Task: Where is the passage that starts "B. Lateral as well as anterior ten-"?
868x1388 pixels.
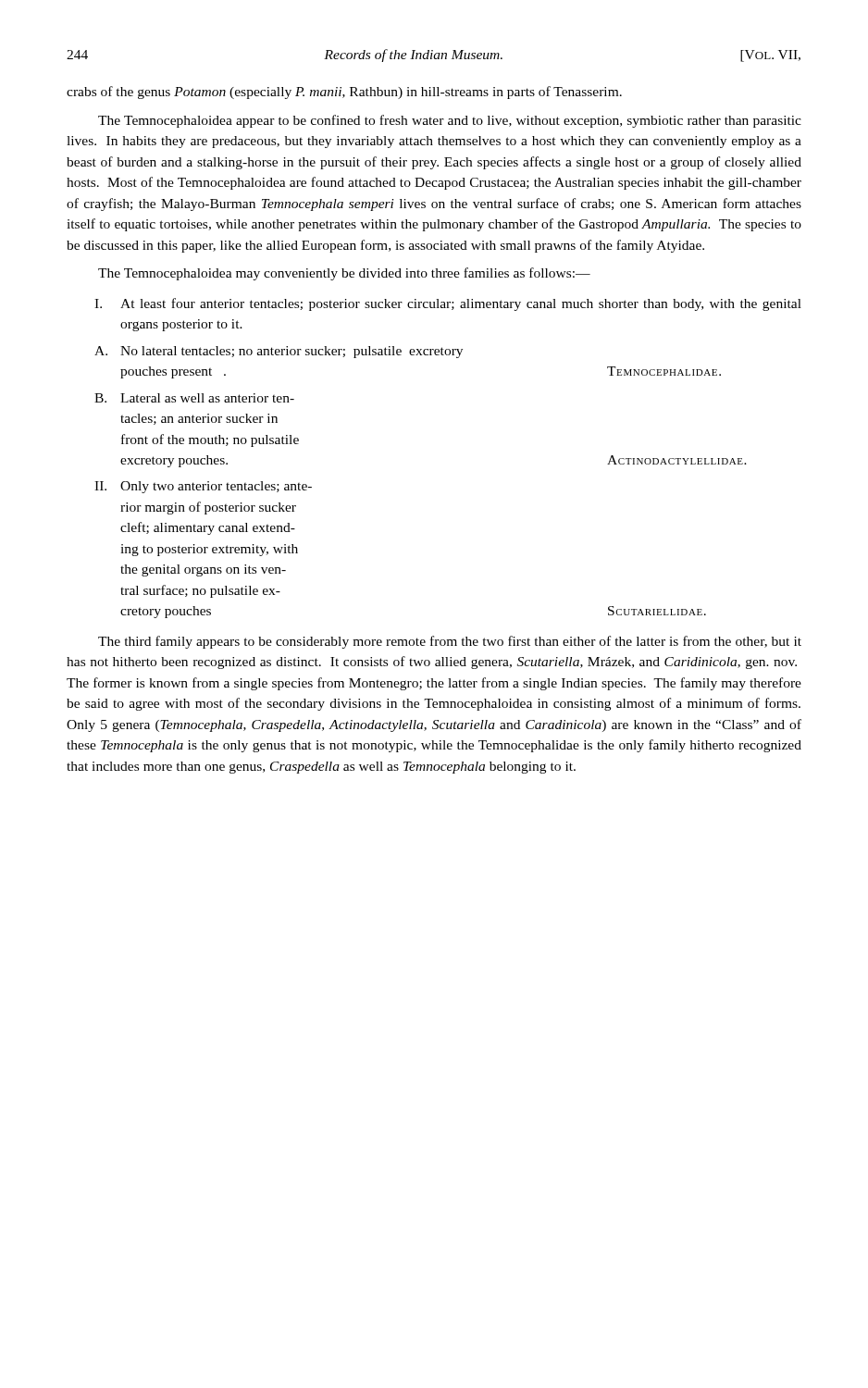Action: pyautogui.click(x=194, y=398)
